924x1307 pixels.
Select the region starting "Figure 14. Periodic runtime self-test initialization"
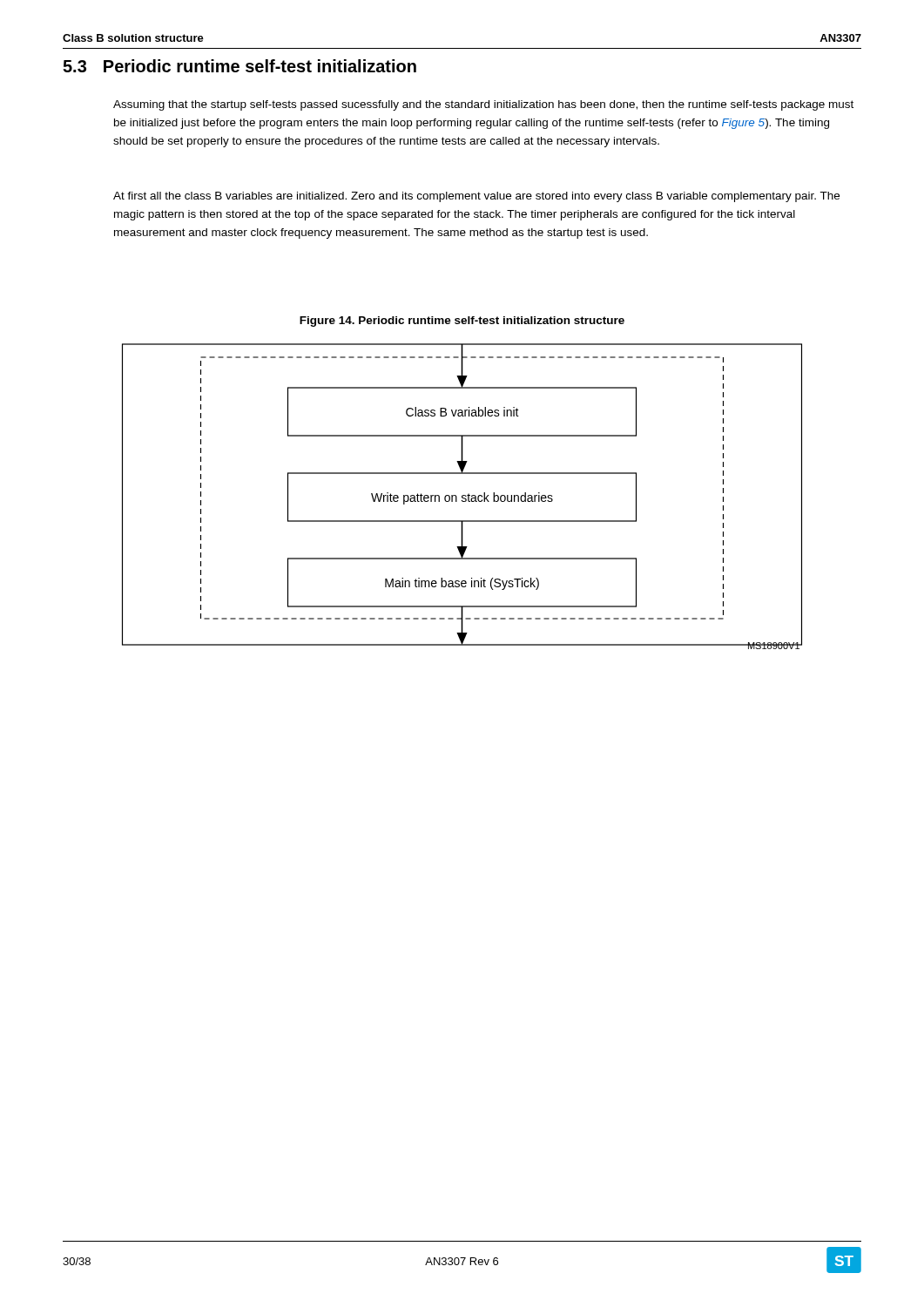coord(462,320)
